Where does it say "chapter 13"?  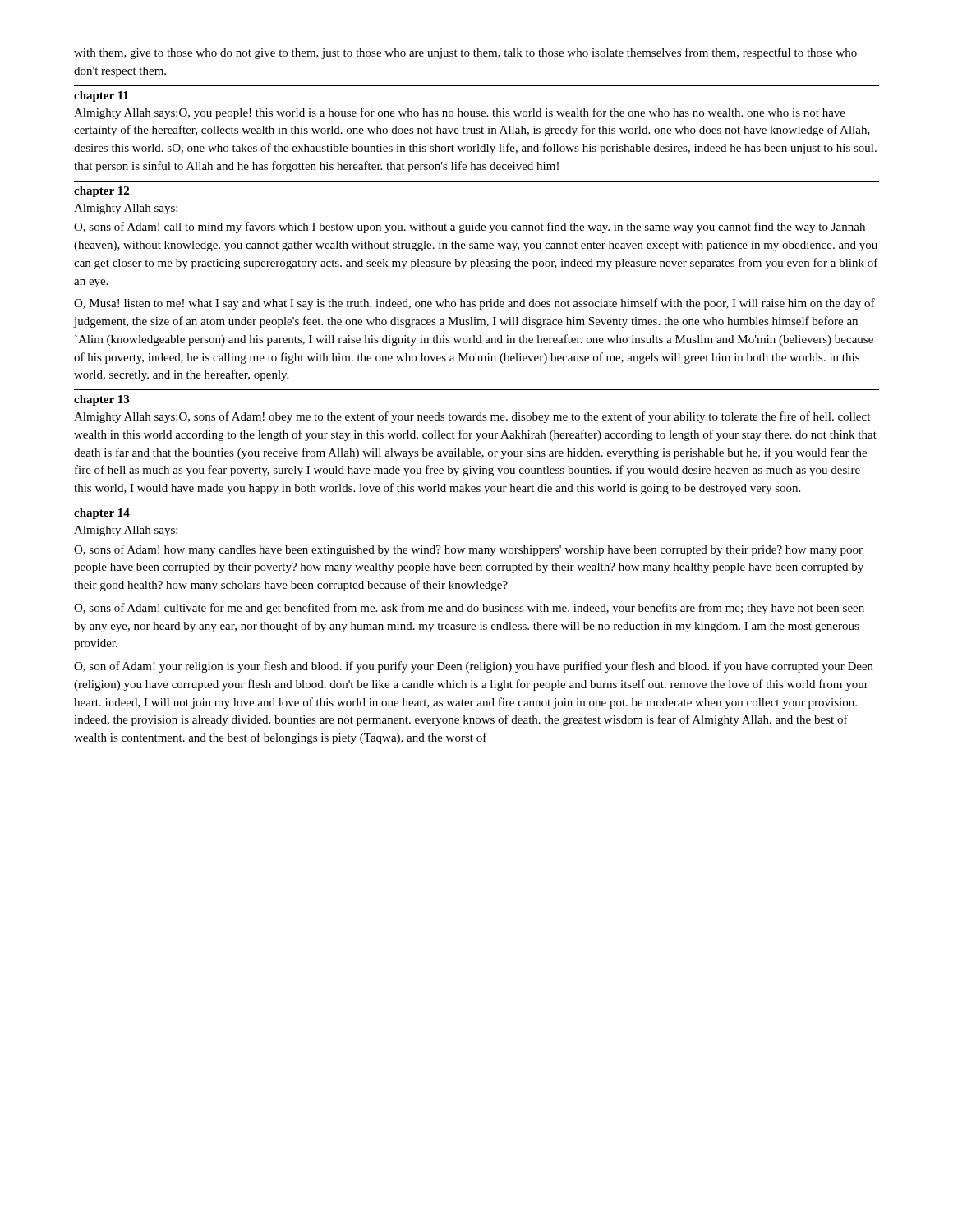point(102,399)
